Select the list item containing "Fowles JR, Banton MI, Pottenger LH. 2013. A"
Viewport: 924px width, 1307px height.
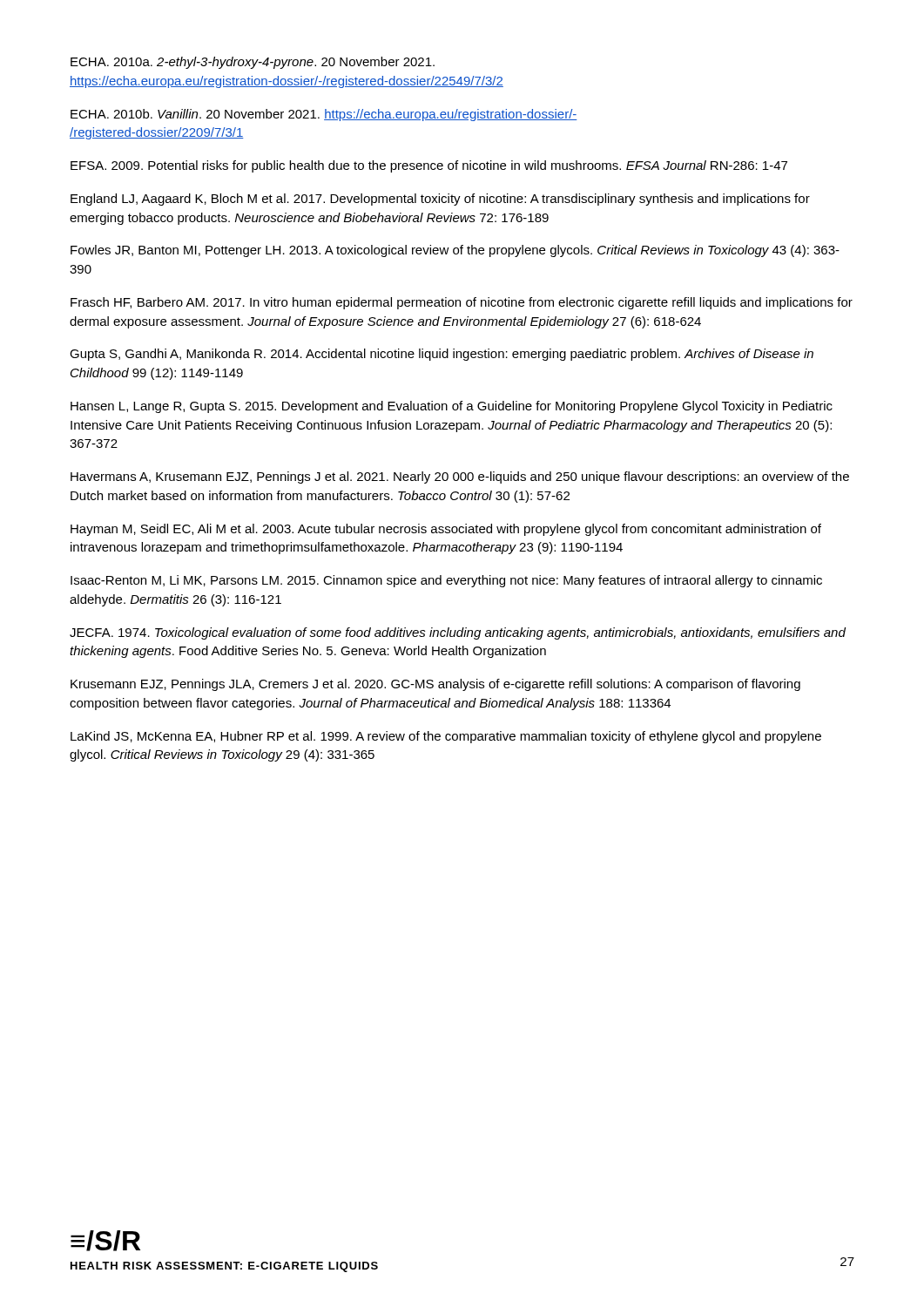[x=455, y=259]
